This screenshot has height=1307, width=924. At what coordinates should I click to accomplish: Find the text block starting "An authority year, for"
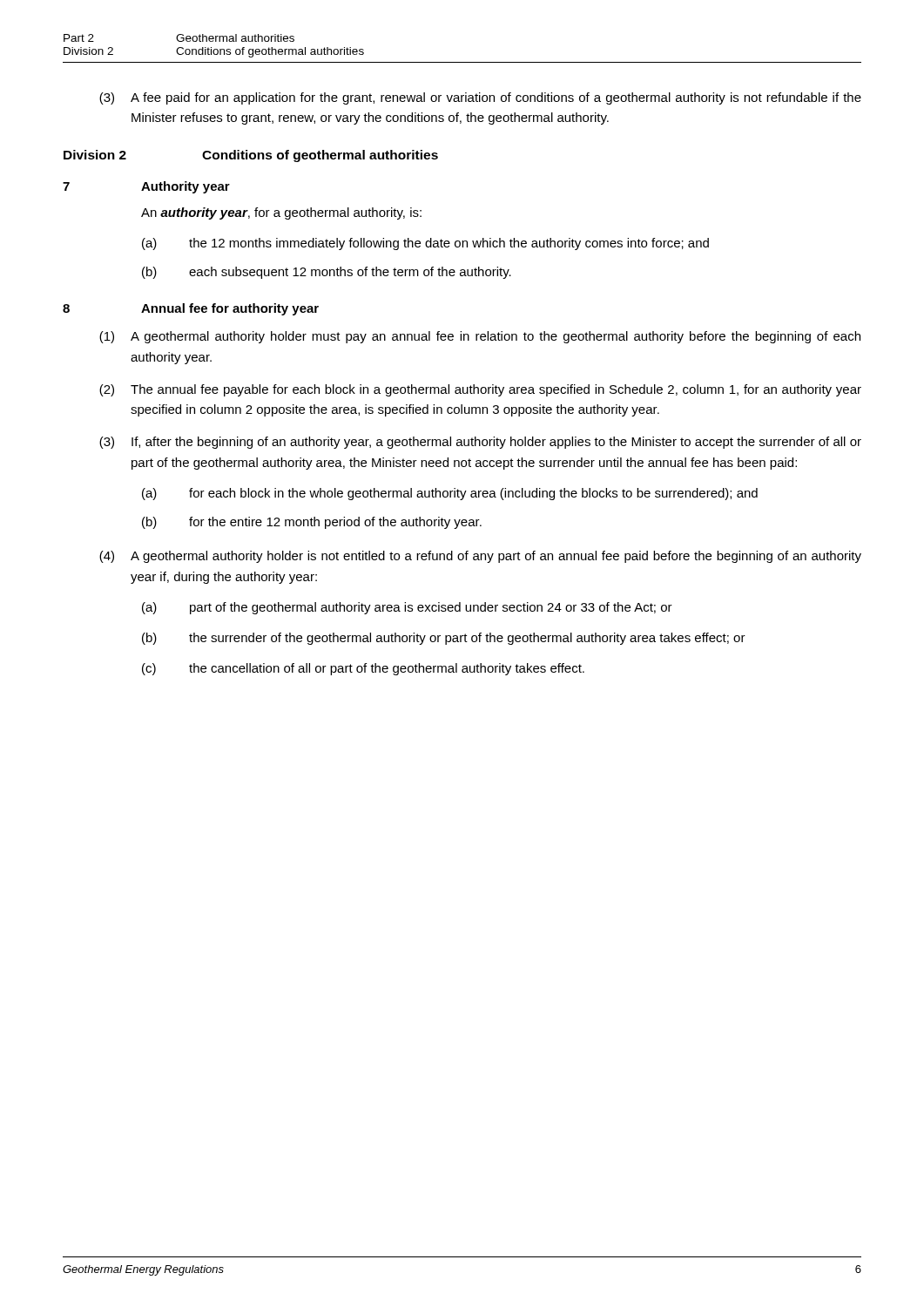point(282,212)
